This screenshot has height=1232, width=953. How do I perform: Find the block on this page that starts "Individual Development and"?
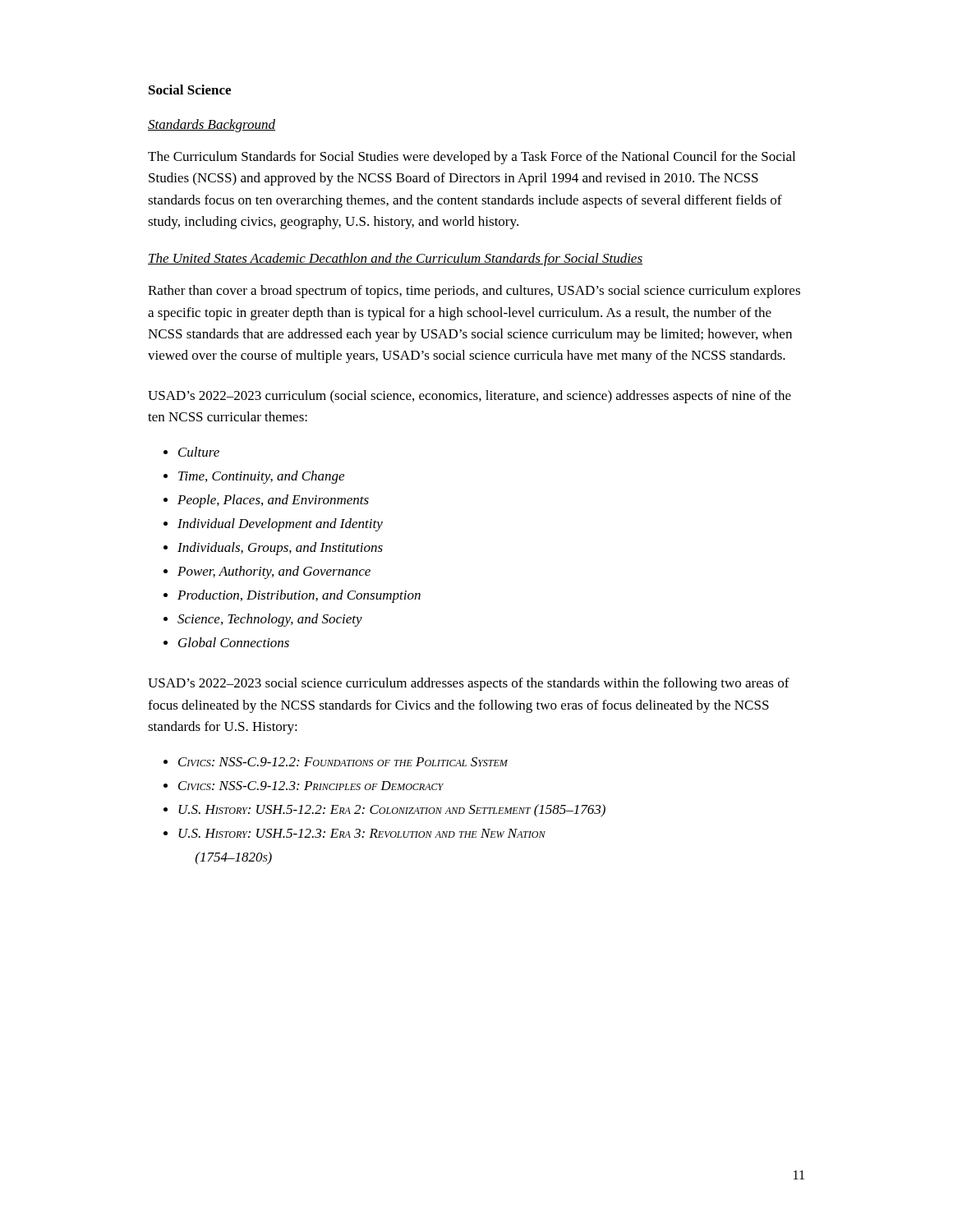280,524
